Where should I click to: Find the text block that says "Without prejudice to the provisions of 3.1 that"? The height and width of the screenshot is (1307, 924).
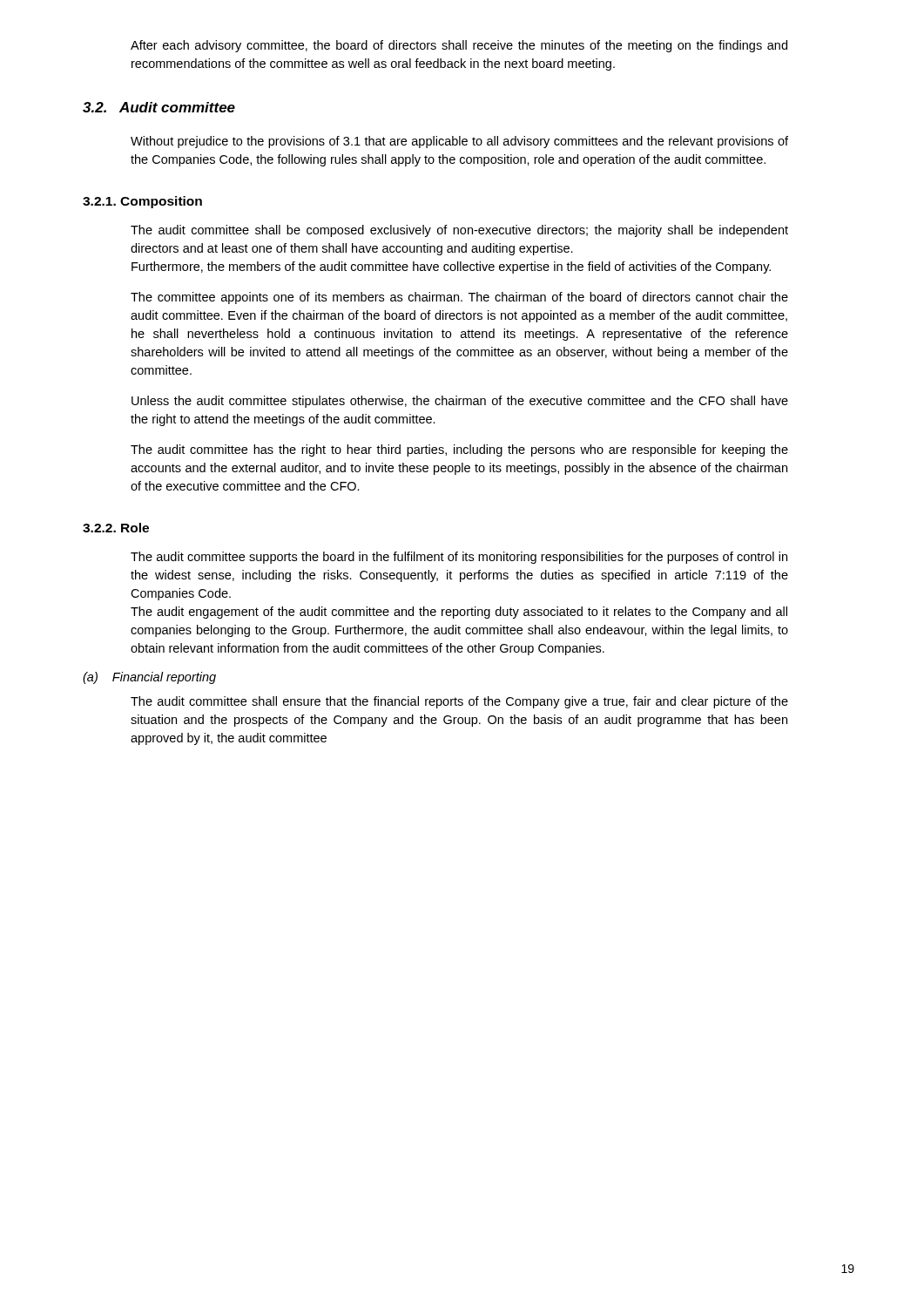click(459, 150)
